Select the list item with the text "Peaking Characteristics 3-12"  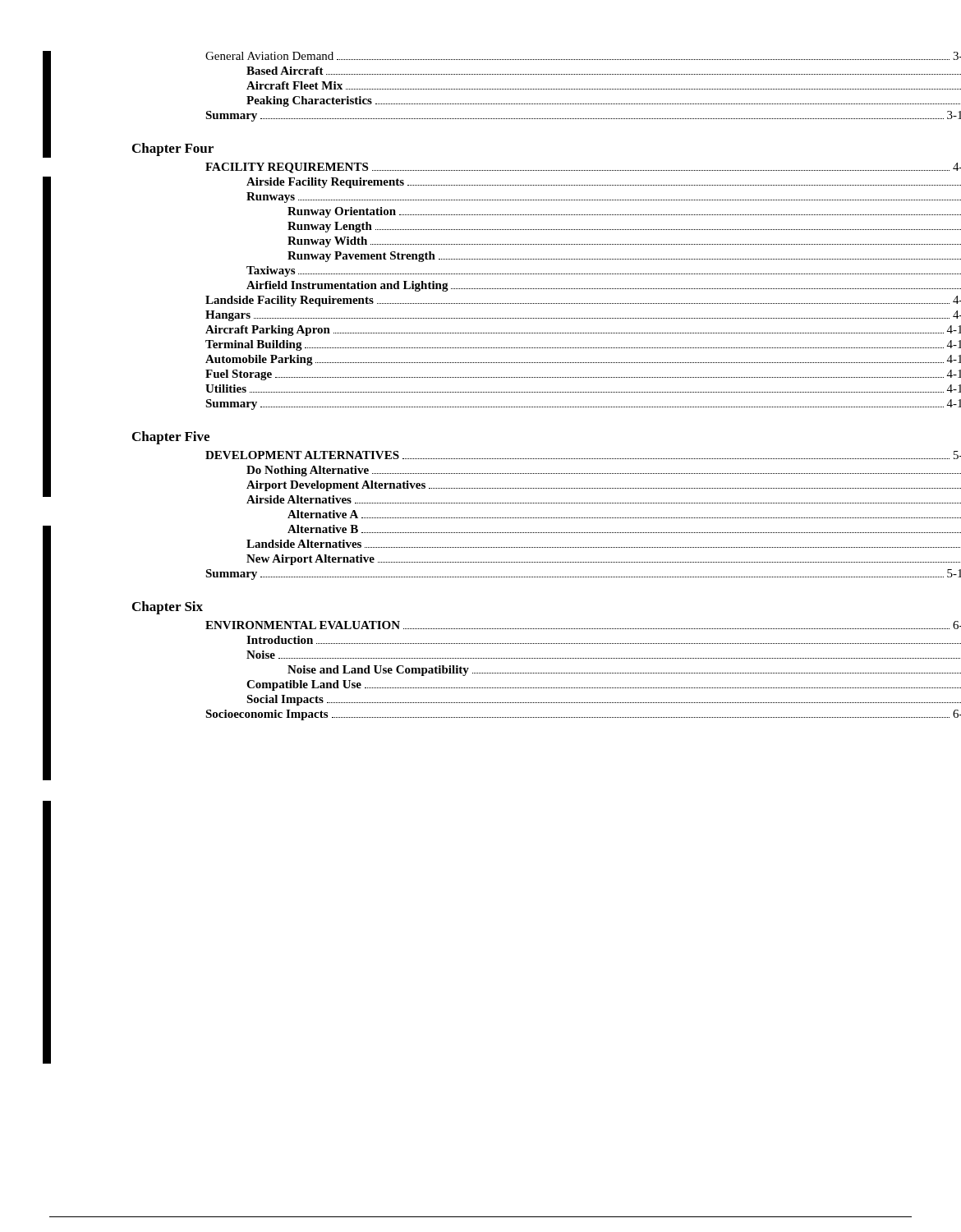coord(604,101)
